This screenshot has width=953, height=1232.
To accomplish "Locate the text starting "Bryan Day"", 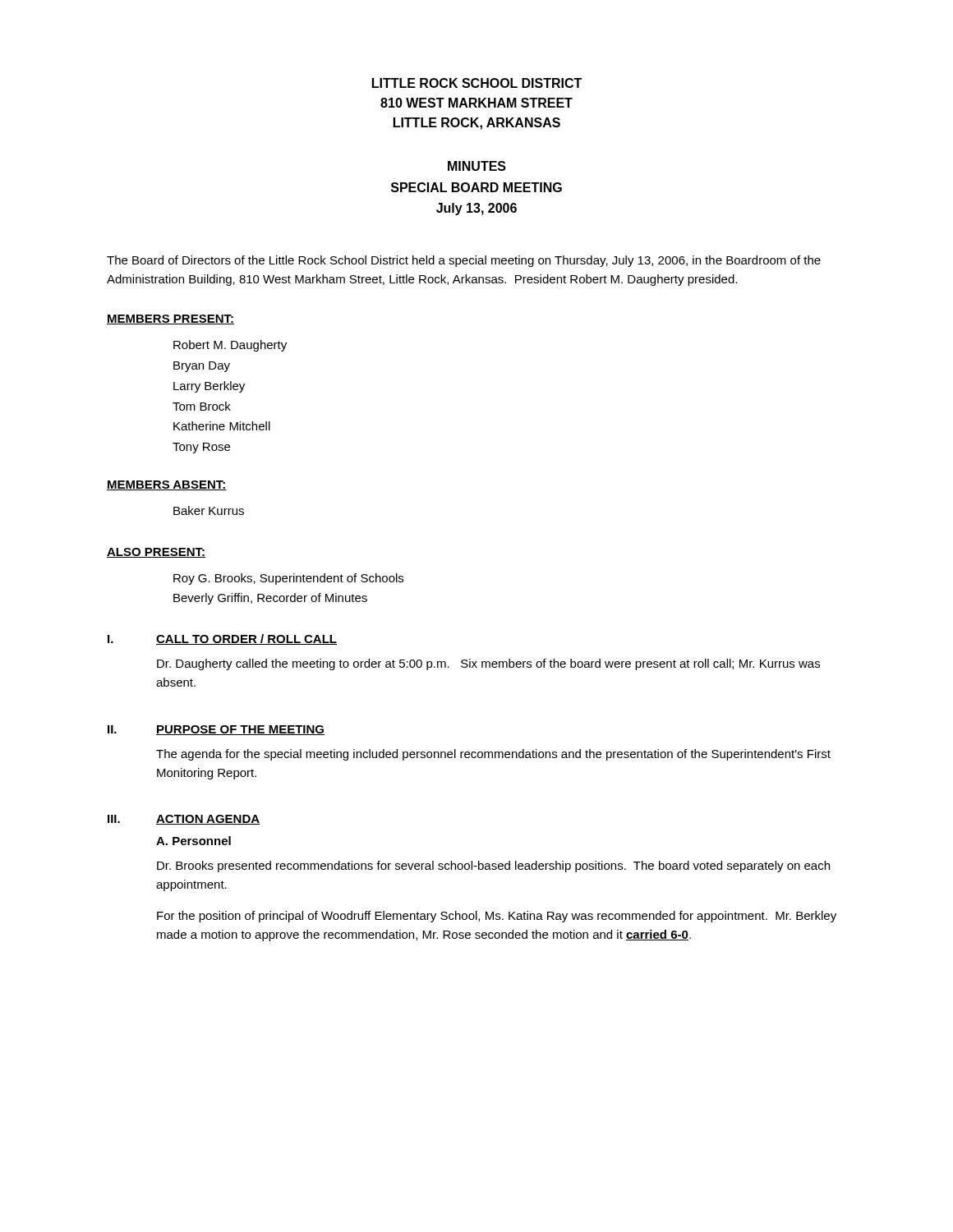I will click(x=202, y=367).
